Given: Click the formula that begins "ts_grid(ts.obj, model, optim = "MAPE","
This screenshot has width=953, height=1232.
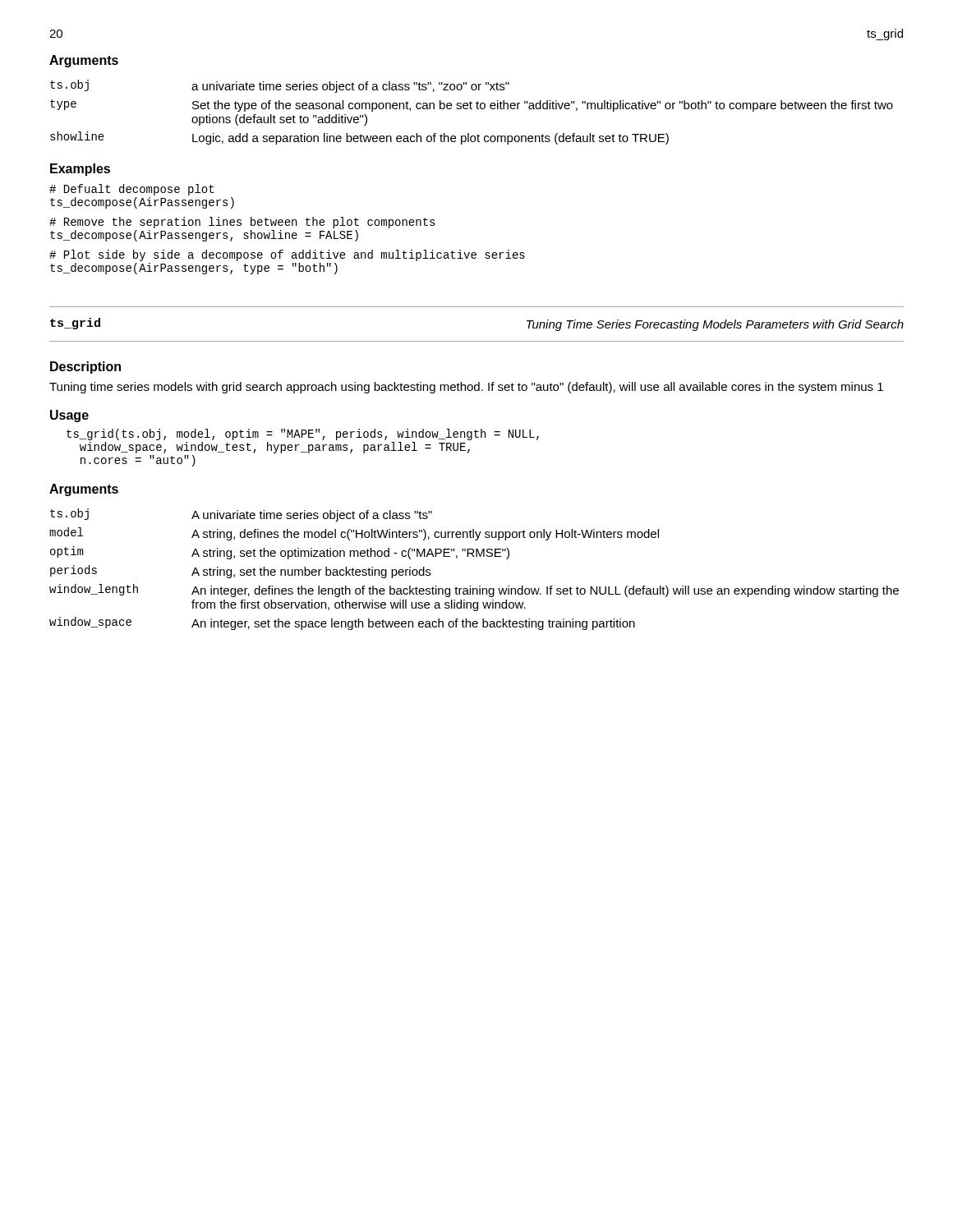Looking at the screenshot, I should click(x=485, y=448).
